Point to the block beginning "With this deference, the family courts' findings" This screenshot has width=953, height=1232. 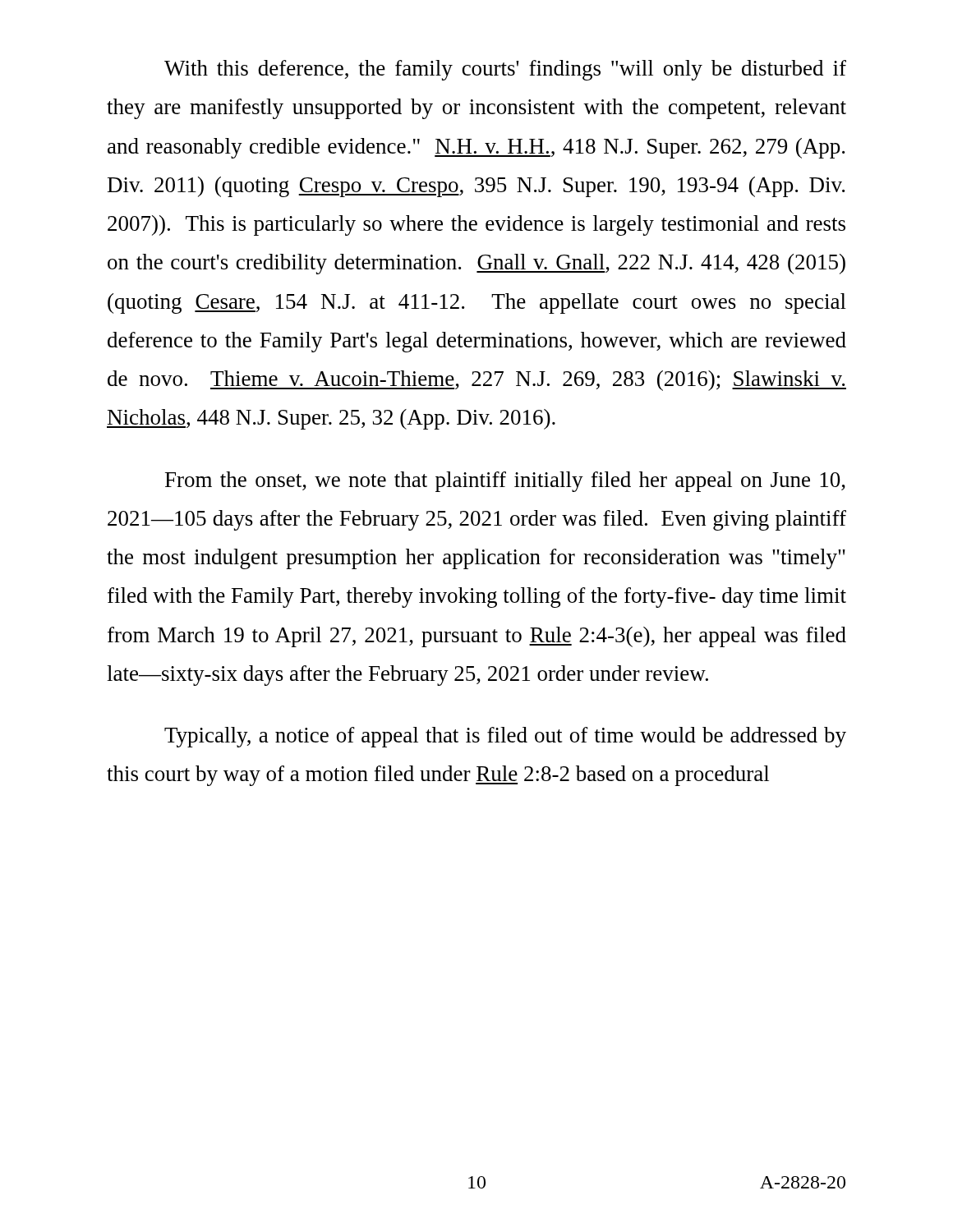(505, 70)
